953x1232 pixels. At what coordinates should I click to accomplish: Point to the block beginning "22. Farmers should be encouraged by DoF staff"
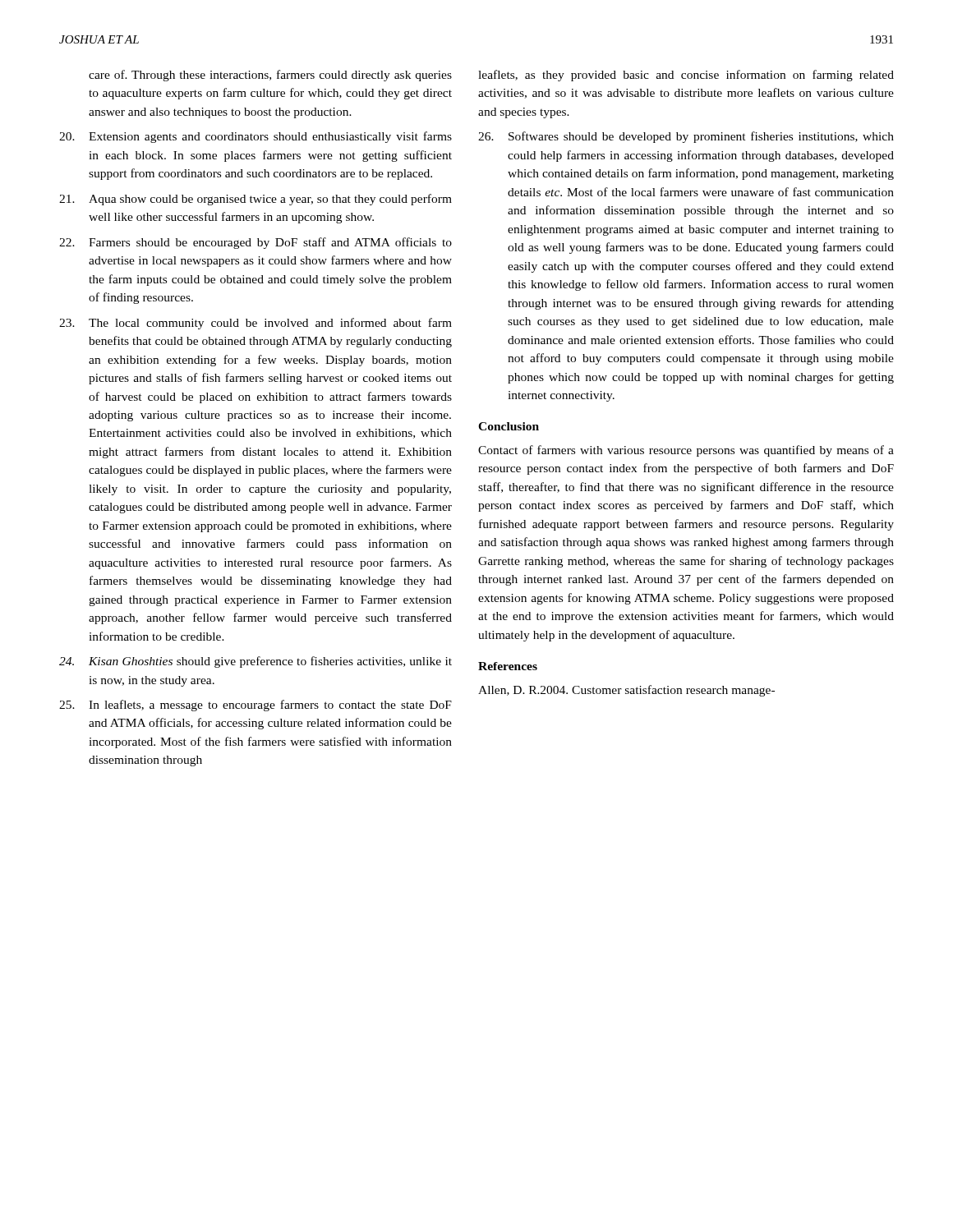[255, 270]
